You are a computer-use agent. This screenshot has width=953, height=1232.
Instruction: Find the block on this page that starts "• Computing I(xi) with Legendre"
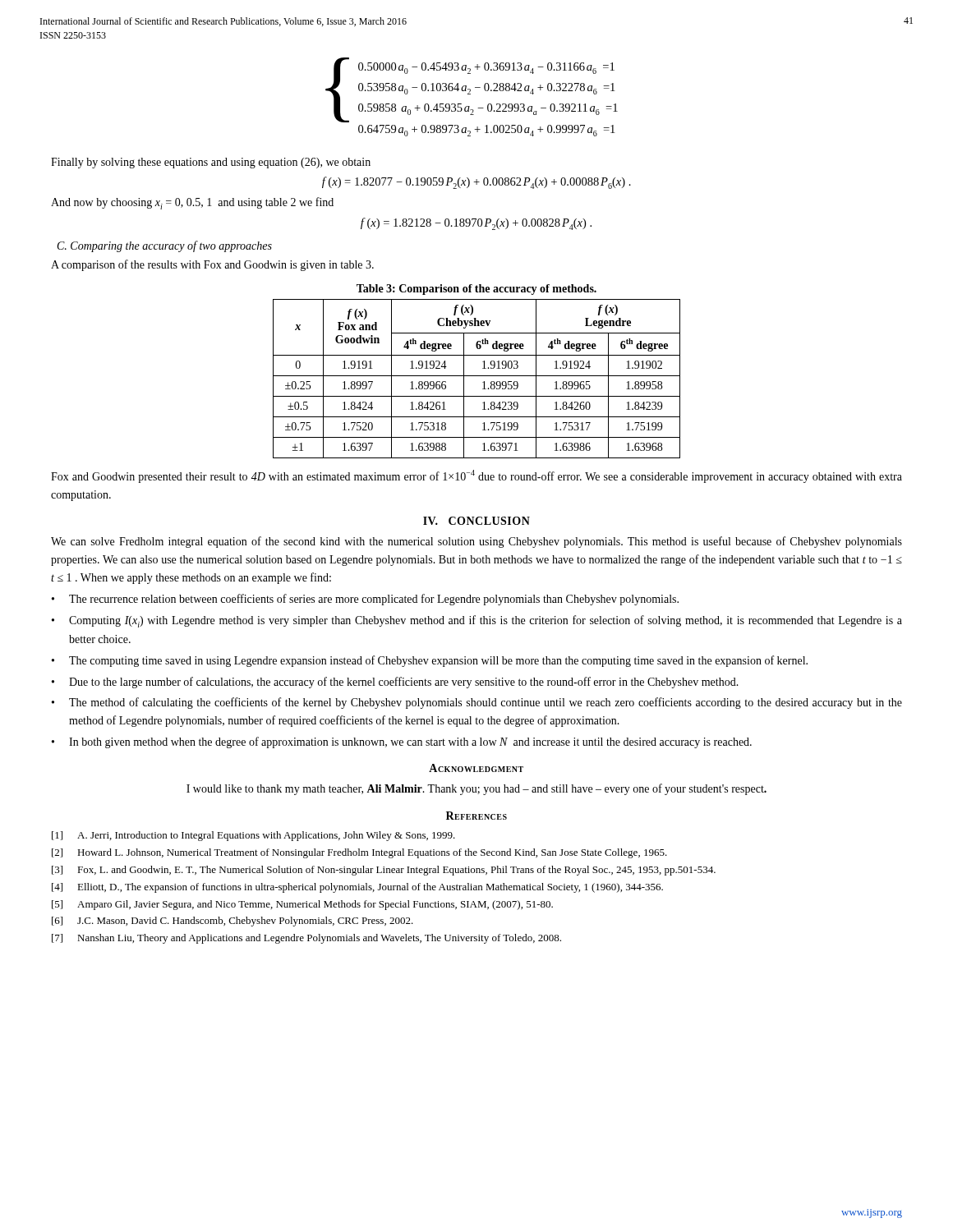pyautogui.click(x=476, y=630)
